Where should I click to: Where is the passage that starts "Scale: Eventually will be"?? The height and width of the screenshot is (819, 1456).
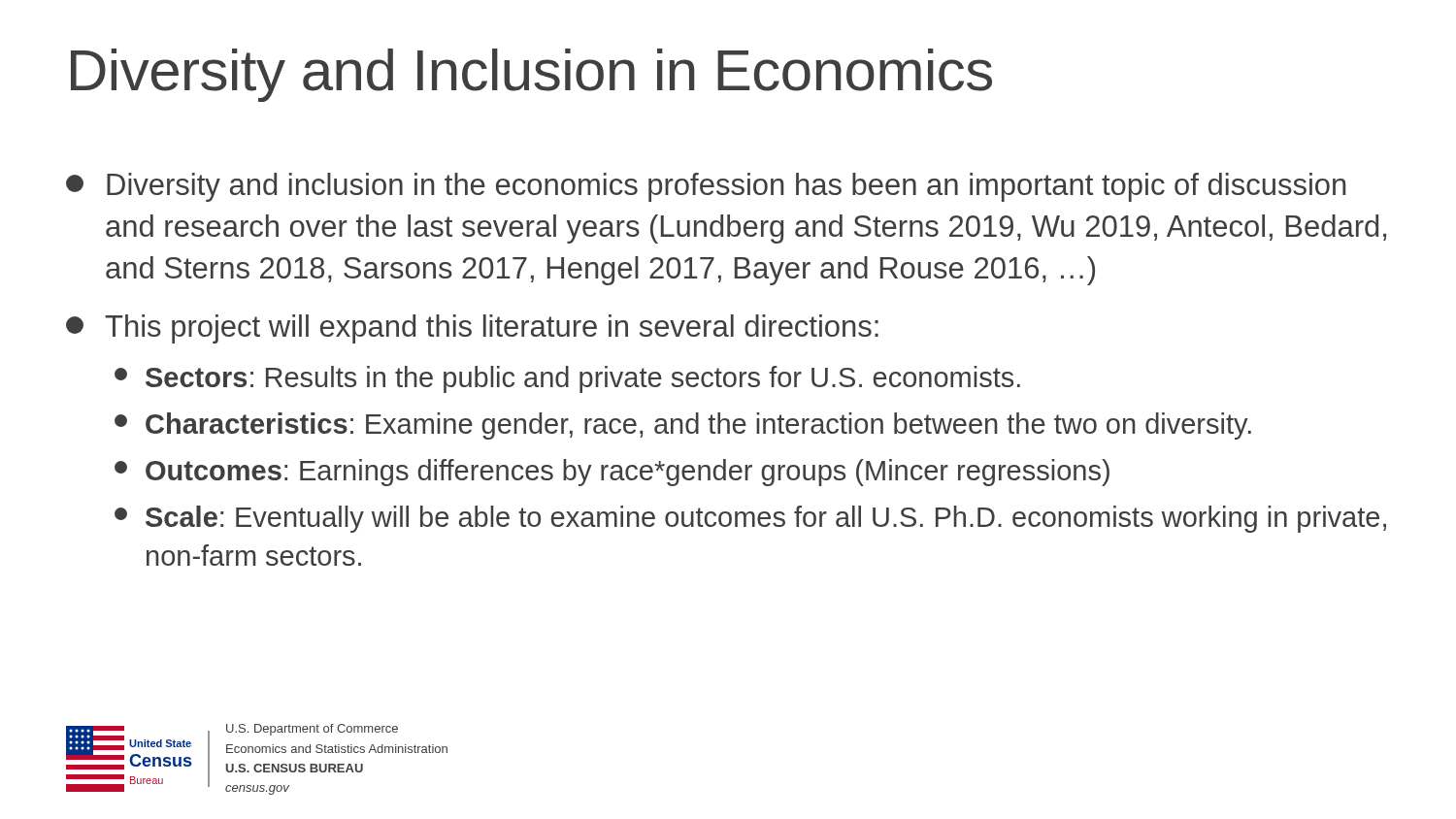click(x=752, y=537)
